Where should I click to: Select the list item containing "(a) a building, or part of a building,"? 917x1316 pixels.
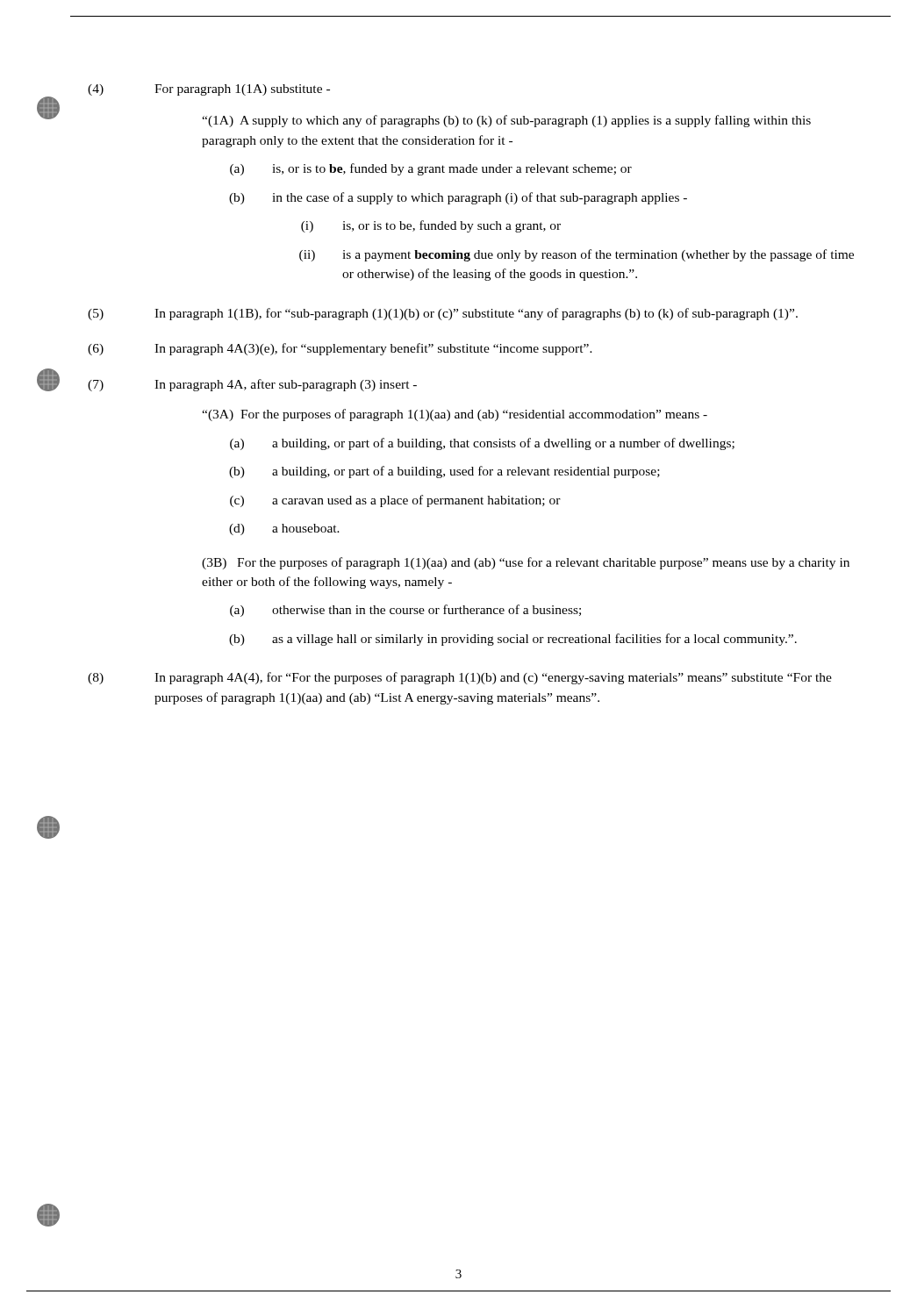coord(535,443)
